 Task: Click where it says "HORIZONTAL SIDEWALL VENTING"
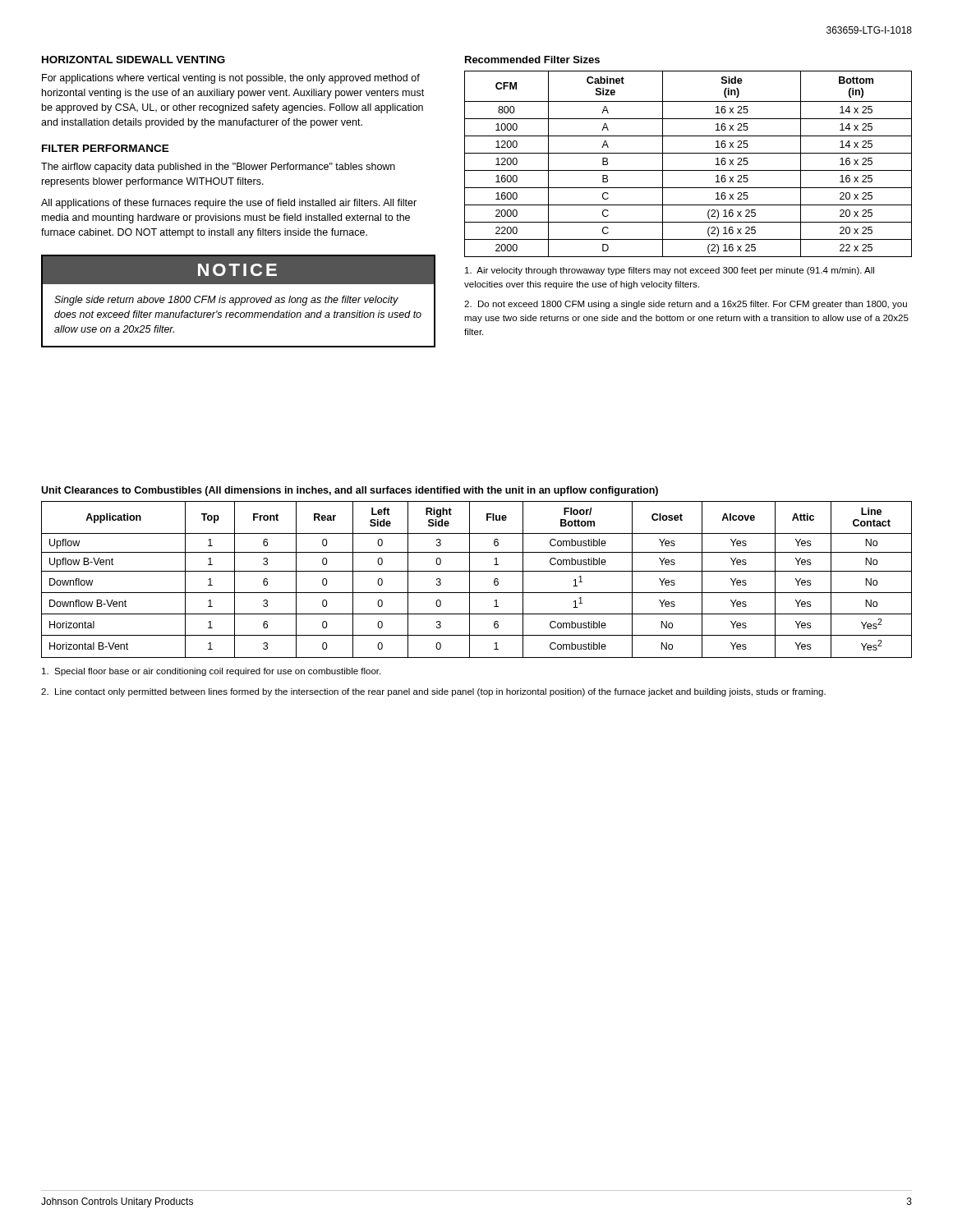133,60
